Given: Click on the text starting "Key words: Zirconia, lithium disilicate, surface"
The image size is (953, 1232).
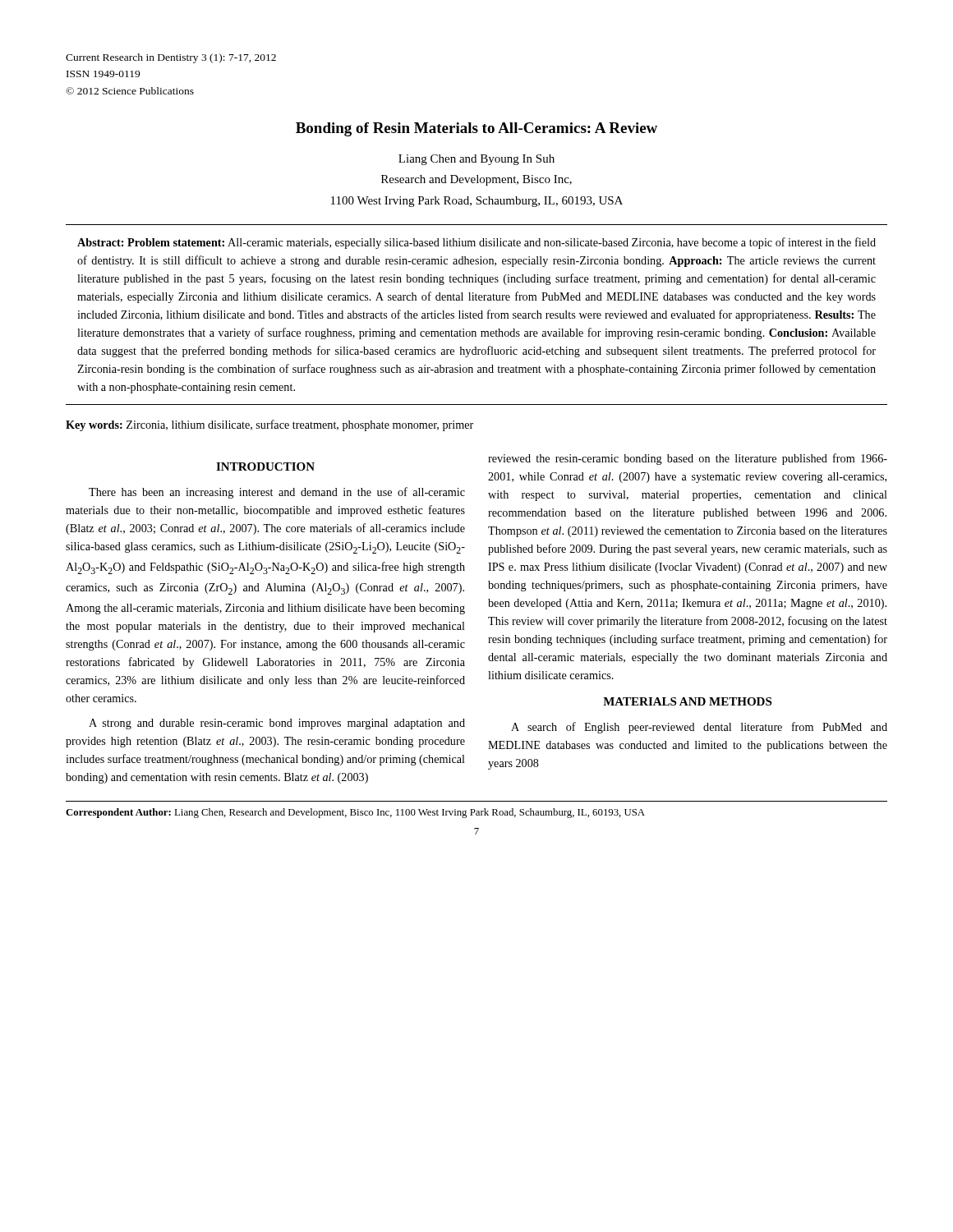Looking at the screenshot, I should tap(270, 425).
